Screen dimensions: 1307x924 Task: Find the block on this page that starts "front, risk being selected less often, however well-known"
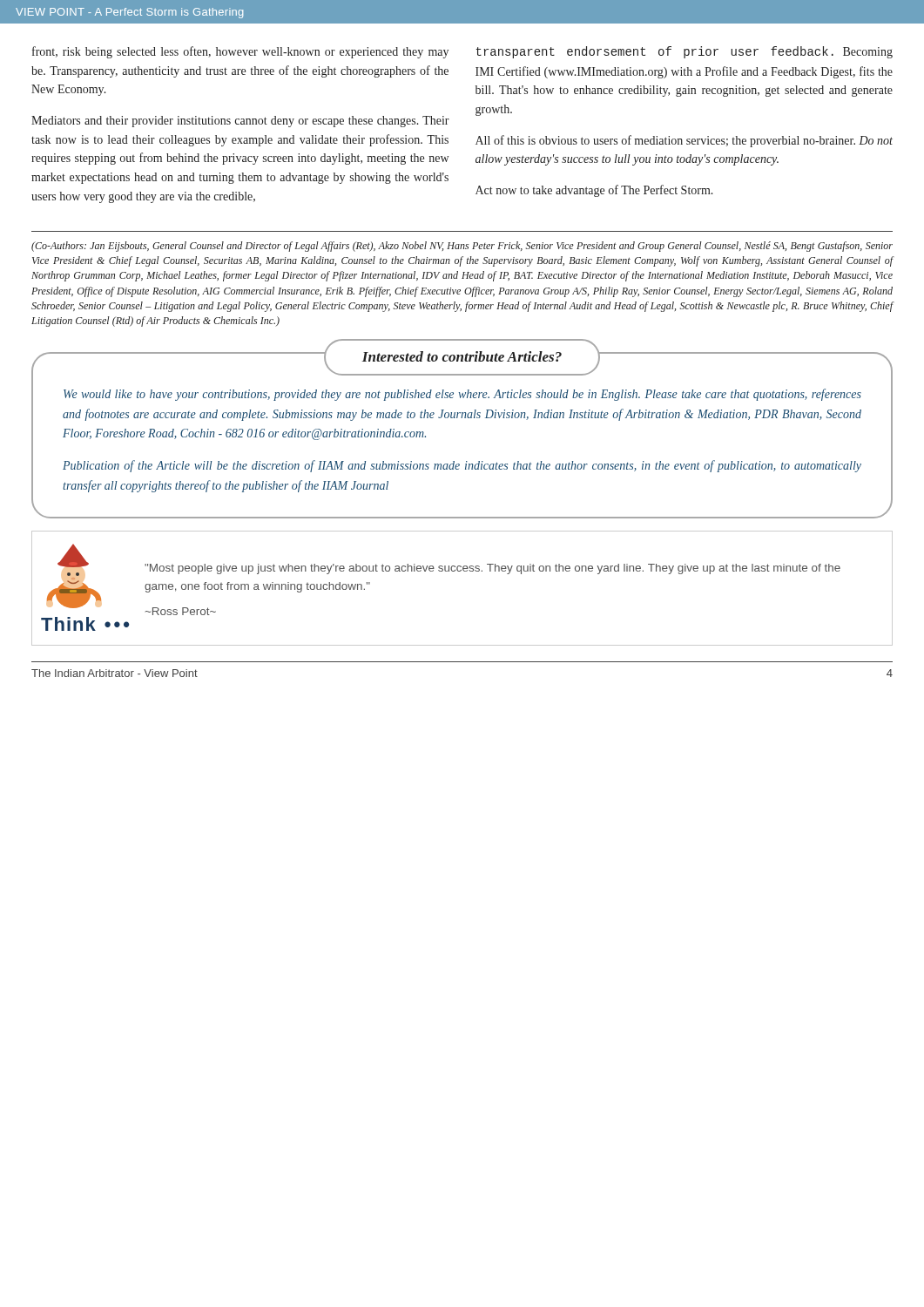[240, 124]
